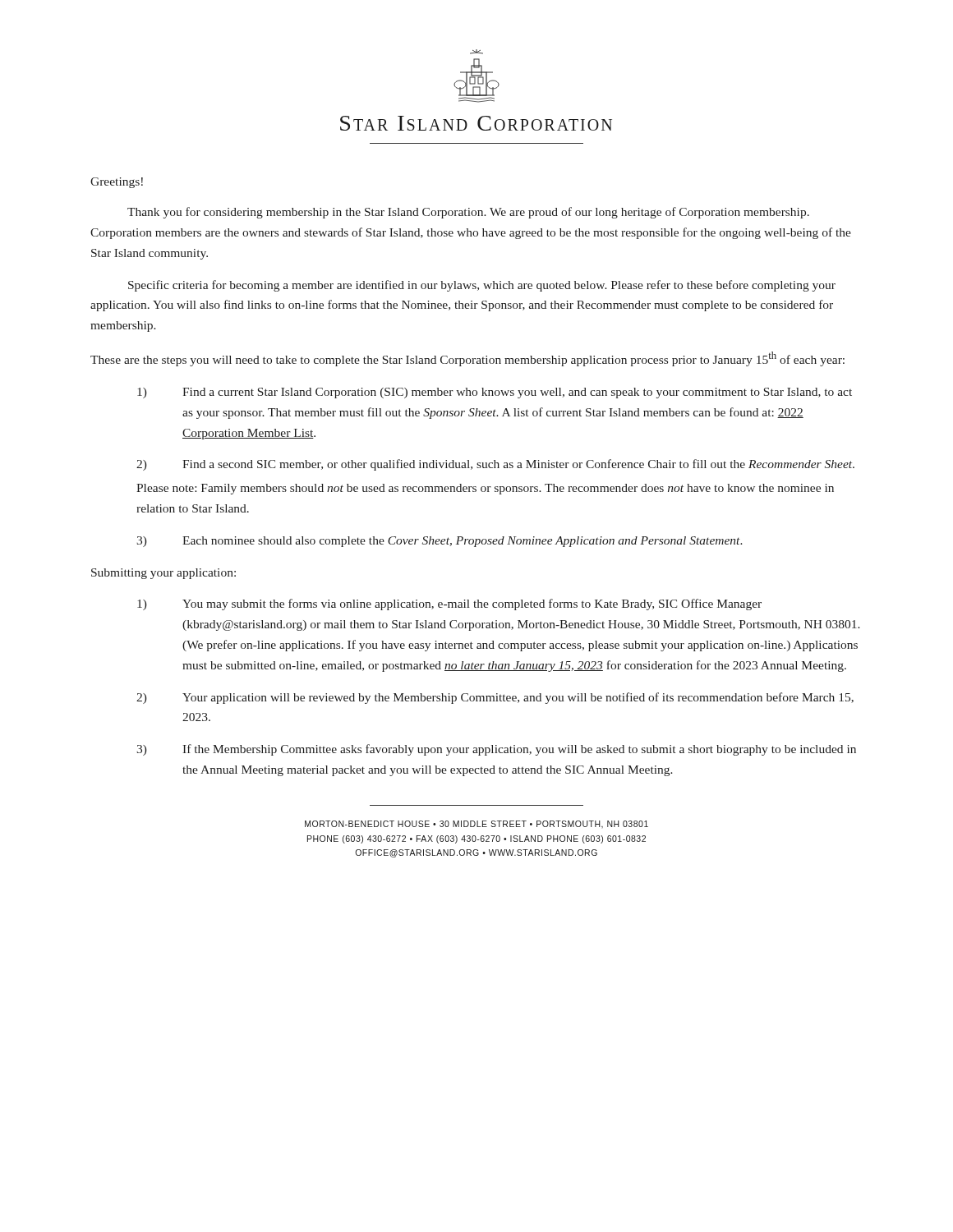
Task: Click the passage that begins "Thank you for considering"
Action: (471, 232)
